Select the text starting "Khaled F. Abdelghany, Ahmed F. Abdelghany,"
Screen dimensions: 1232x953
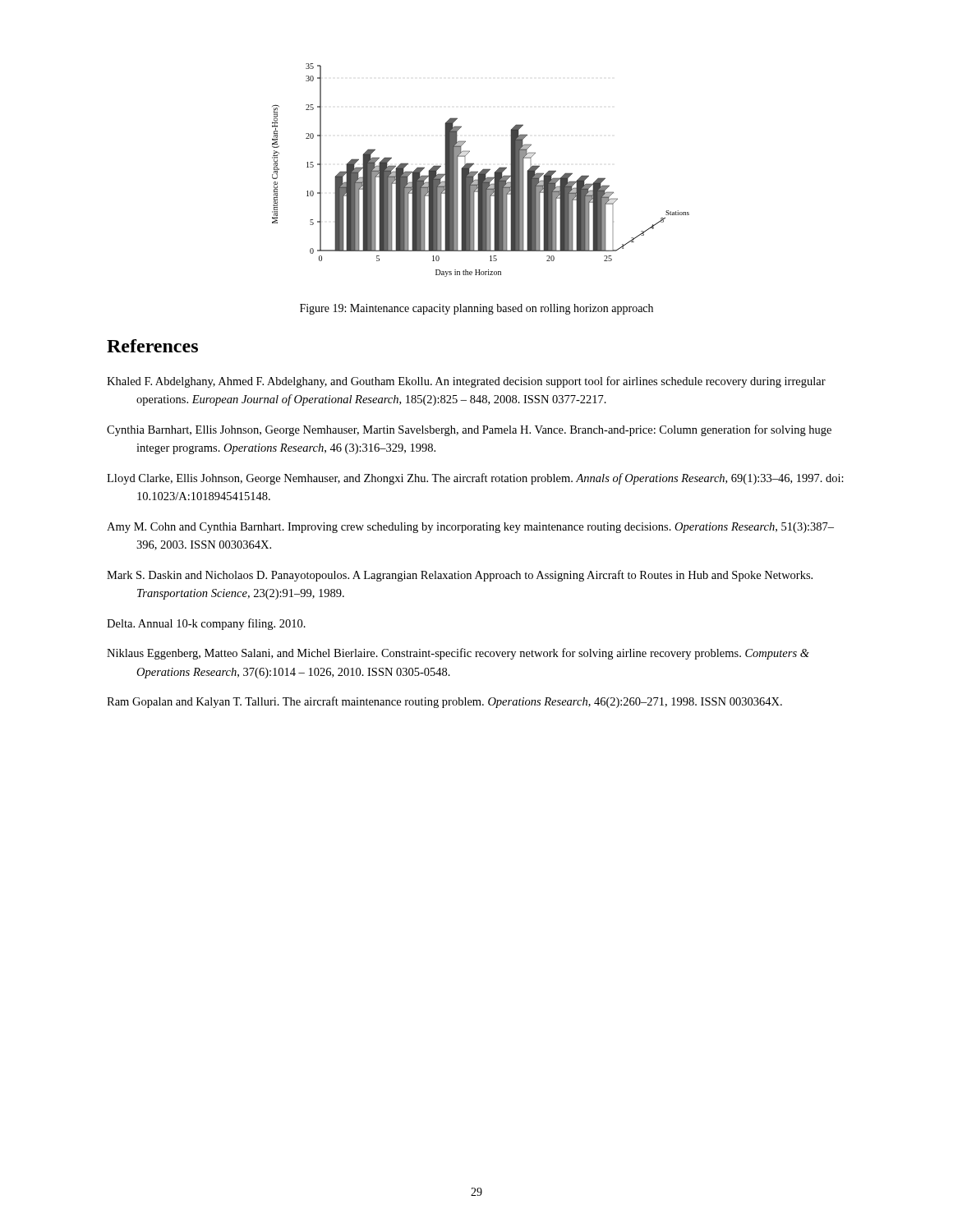point(466,390)
